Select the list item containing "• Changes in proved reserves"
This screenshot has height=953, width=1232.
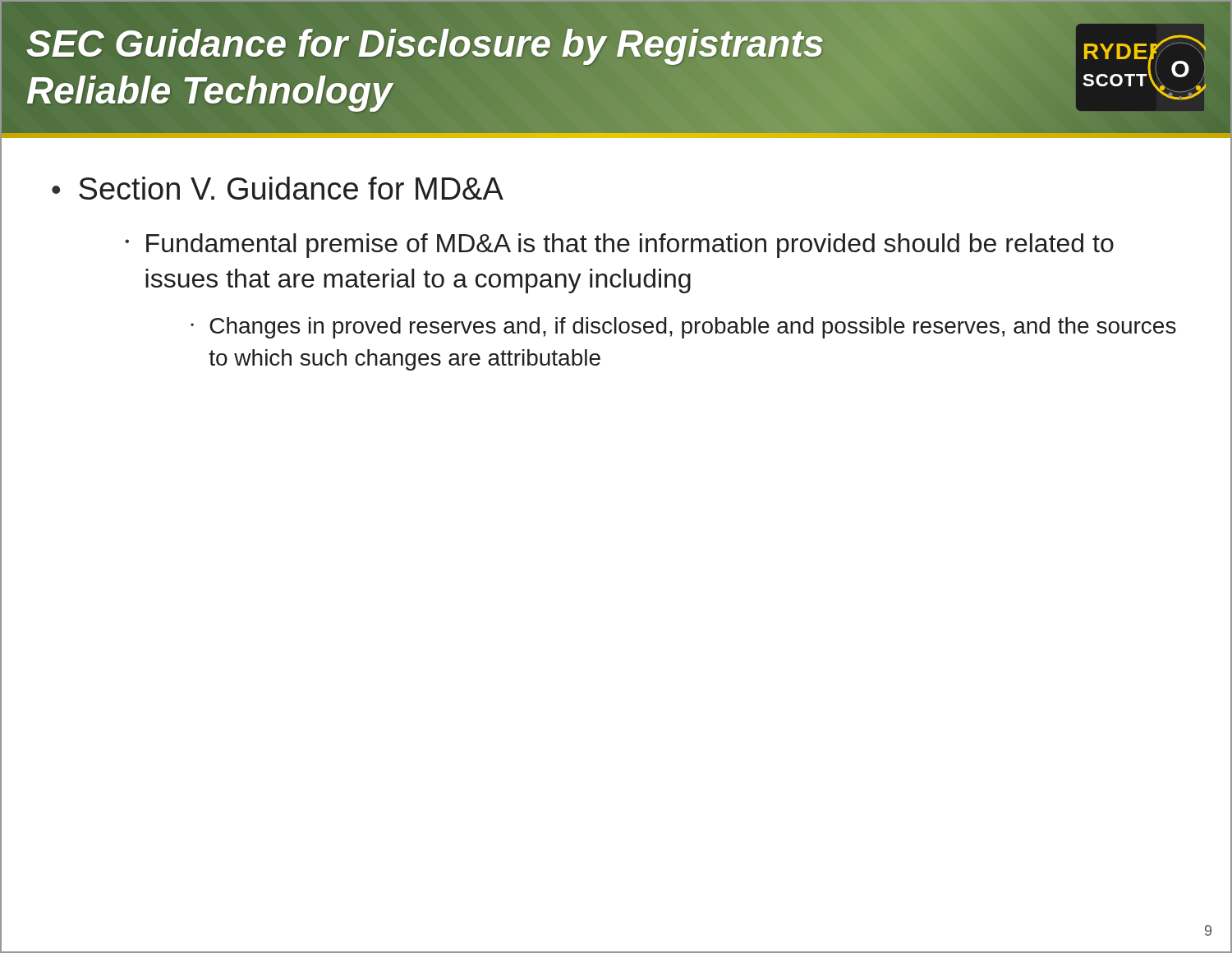(x=686, y=342)
